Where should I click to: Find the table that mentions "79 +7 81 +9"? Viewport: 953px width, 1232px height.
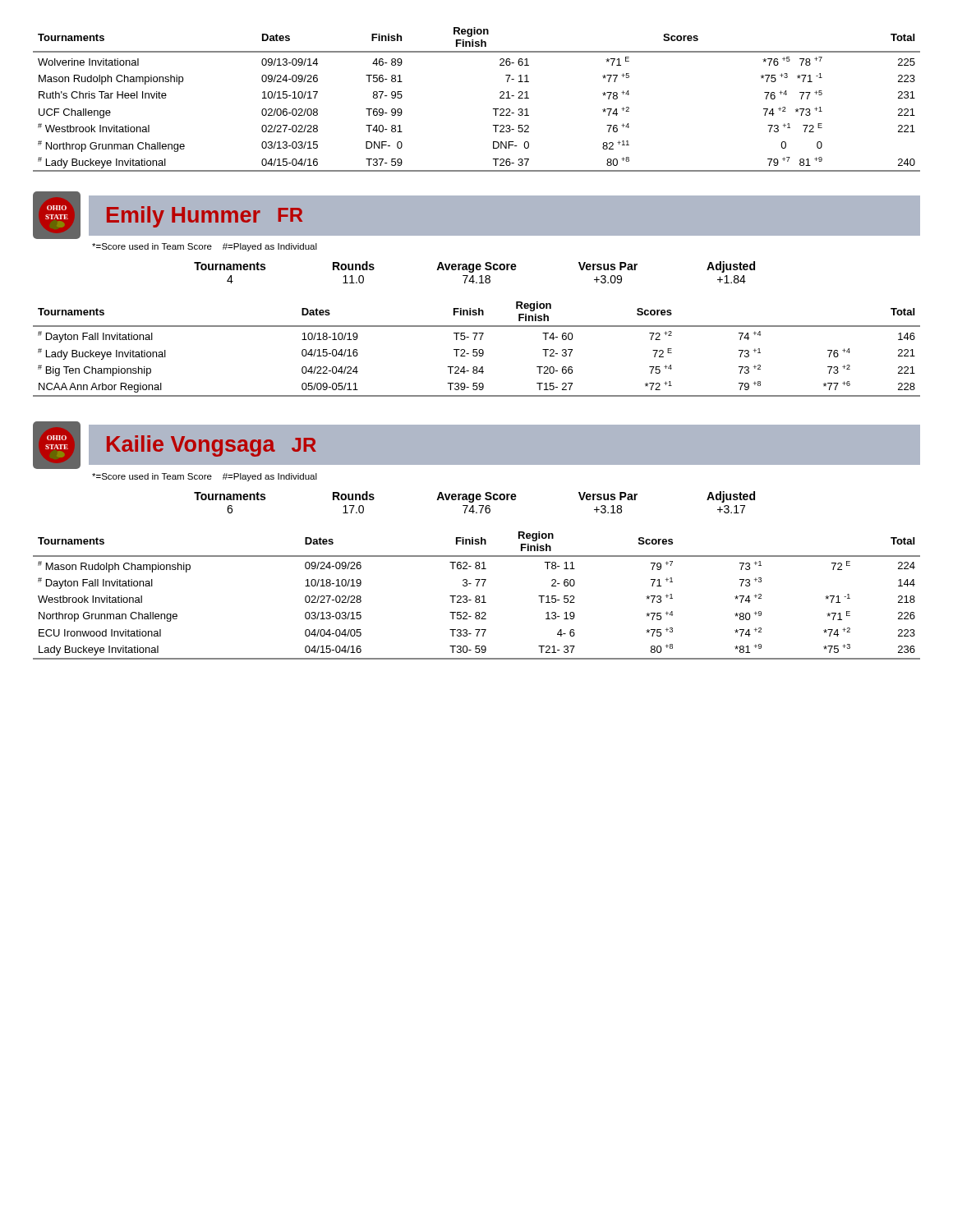click(476, 97)
